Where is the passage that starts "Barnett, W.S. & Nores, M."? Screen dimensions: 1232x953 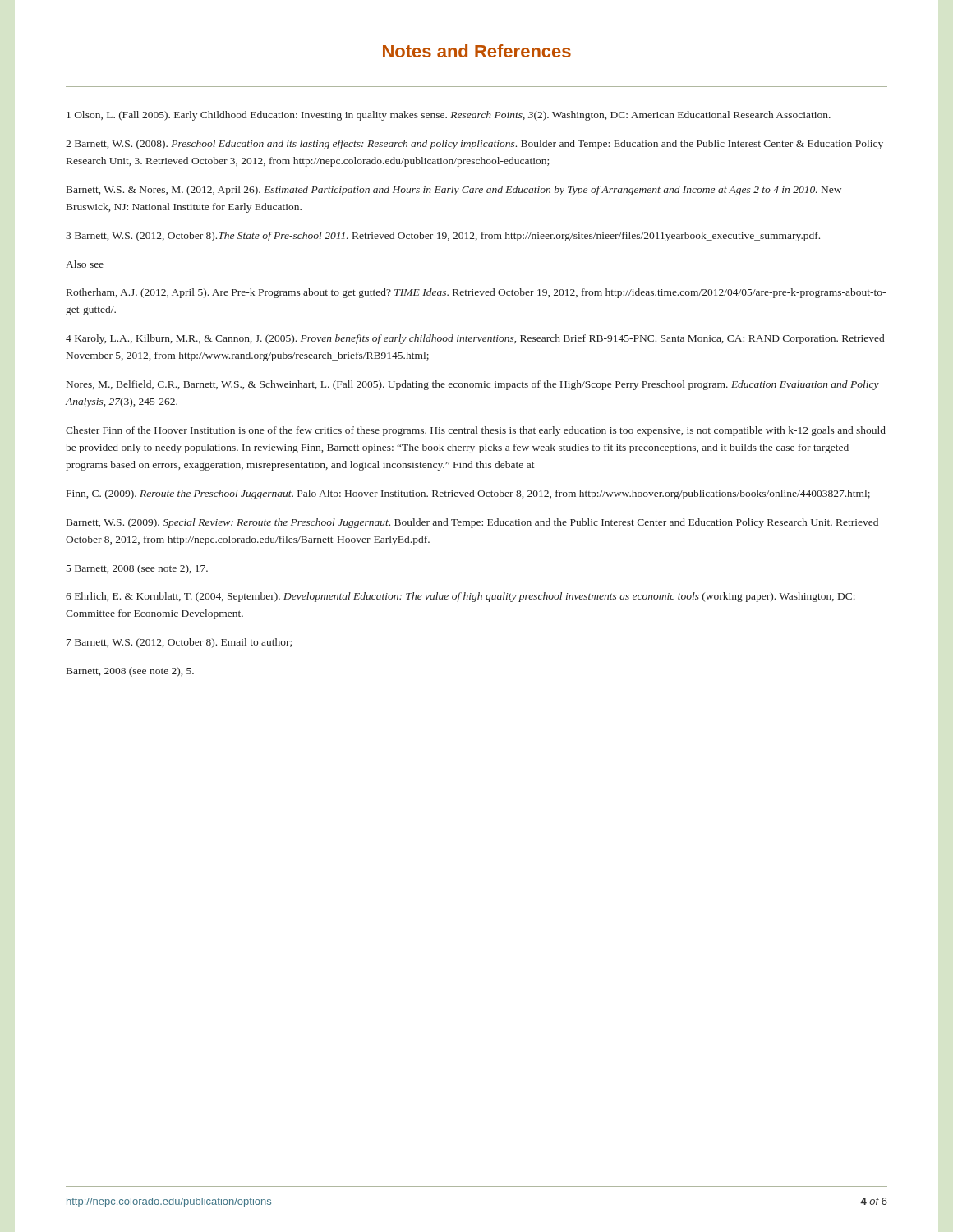tap(476, 199)
